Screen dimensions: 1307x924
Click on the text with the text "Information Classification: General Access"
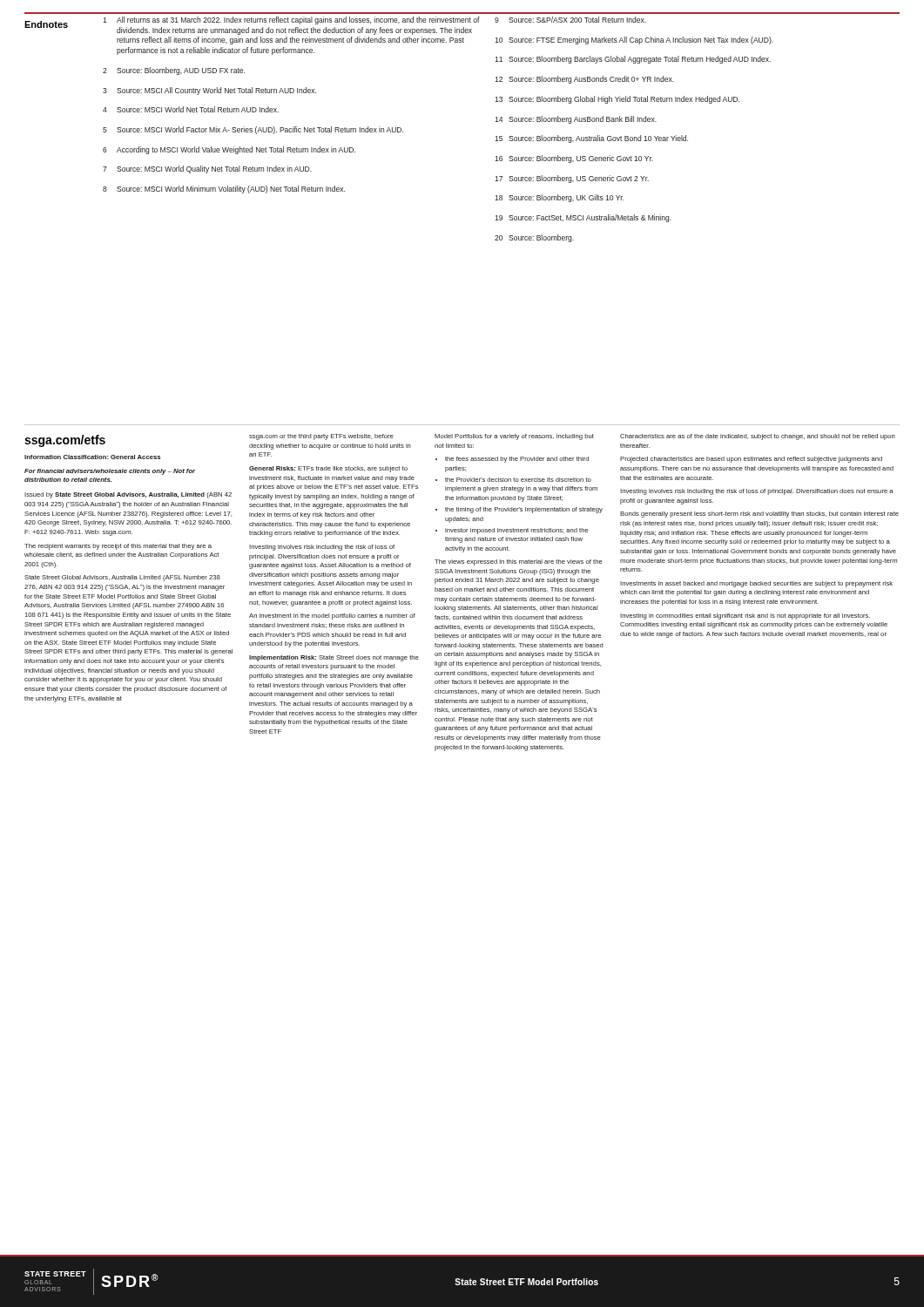tap(93, 457)
